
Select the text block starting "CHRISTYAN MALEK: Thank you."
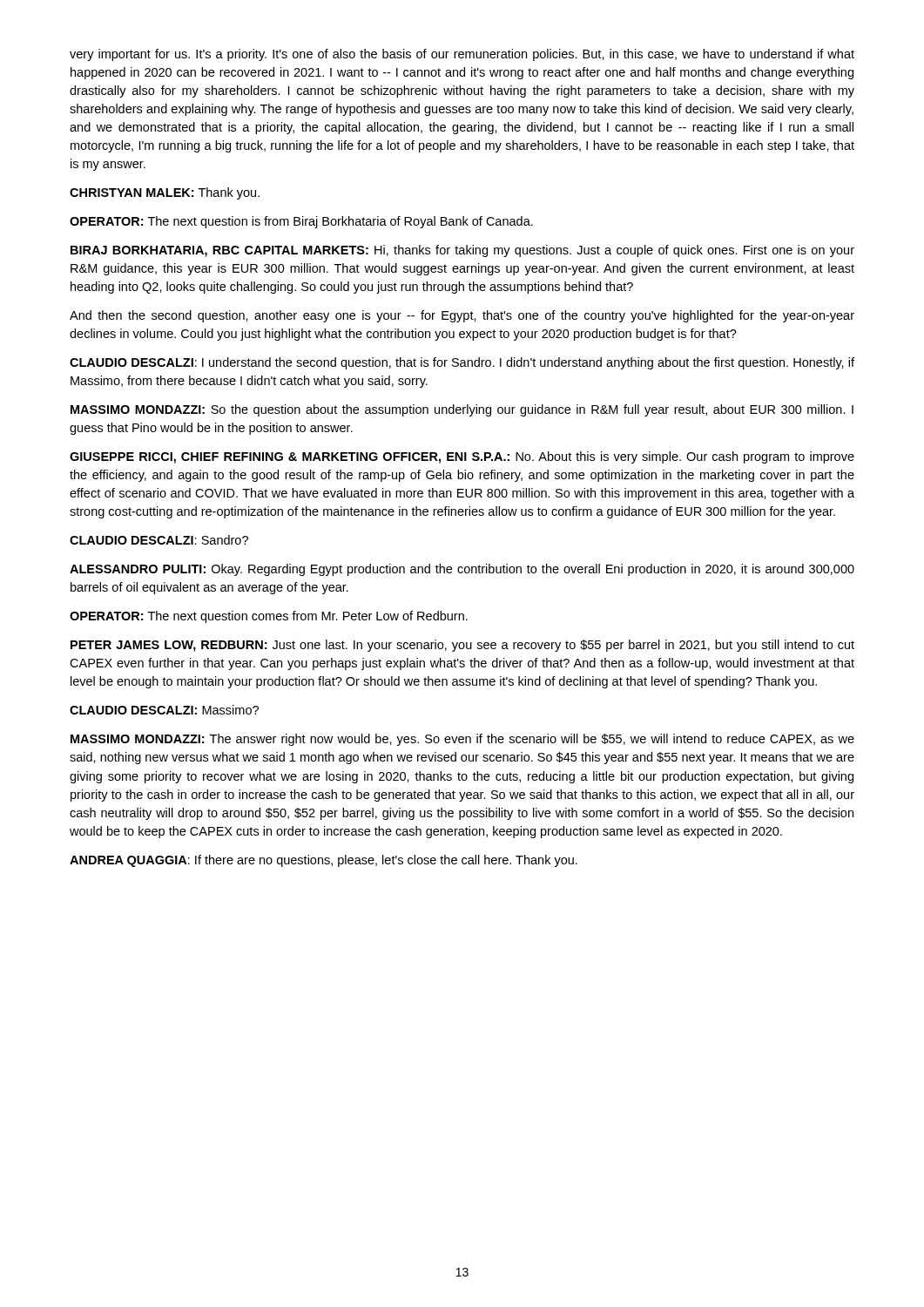click(x=165, y=193)
